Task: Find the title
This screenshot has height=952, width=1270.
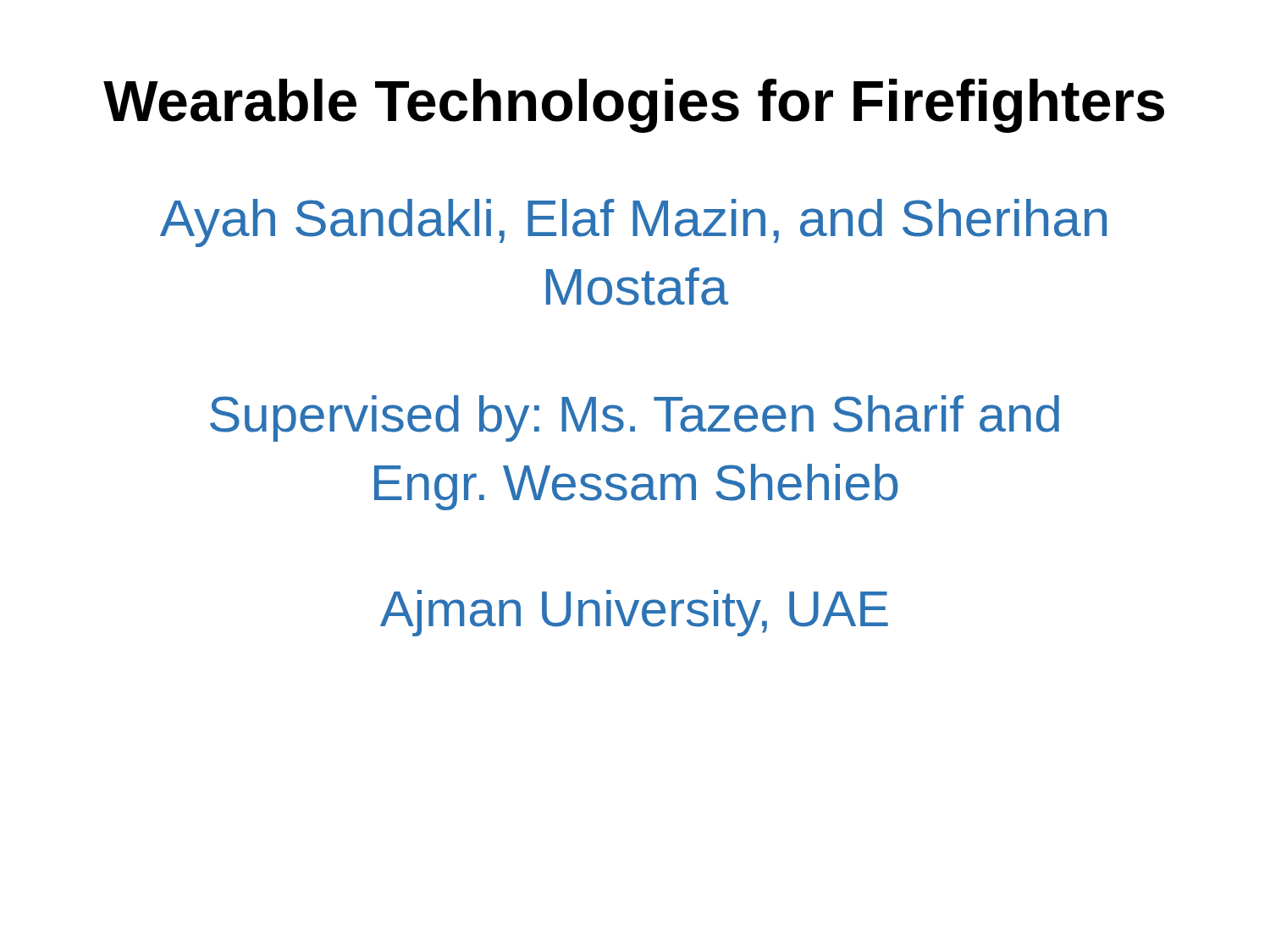Action: (x=635, y=101)
